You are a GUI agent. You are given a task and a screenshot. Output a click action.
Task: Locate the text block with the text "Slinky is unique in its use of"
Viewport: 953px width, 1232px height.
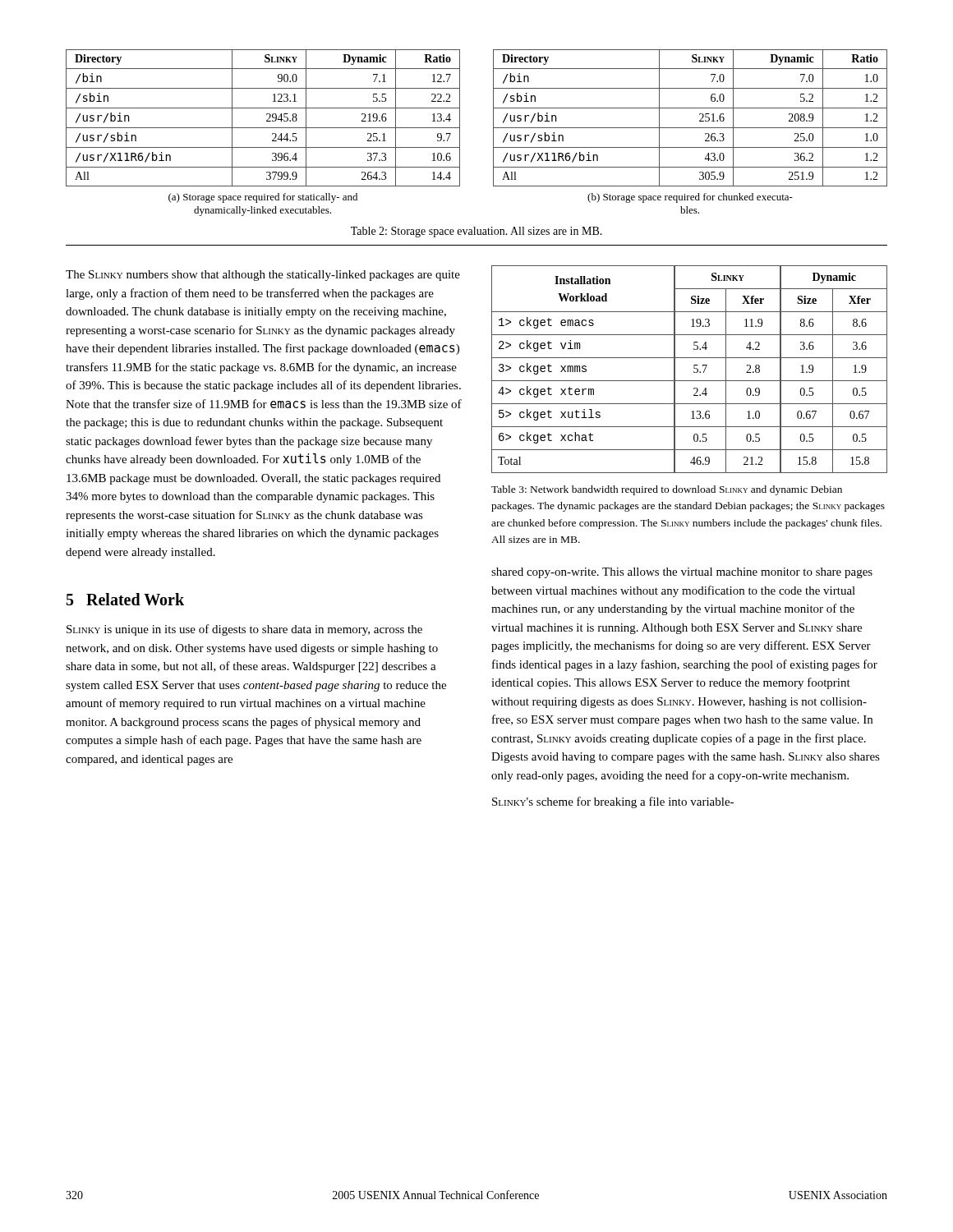click(264, 694)
